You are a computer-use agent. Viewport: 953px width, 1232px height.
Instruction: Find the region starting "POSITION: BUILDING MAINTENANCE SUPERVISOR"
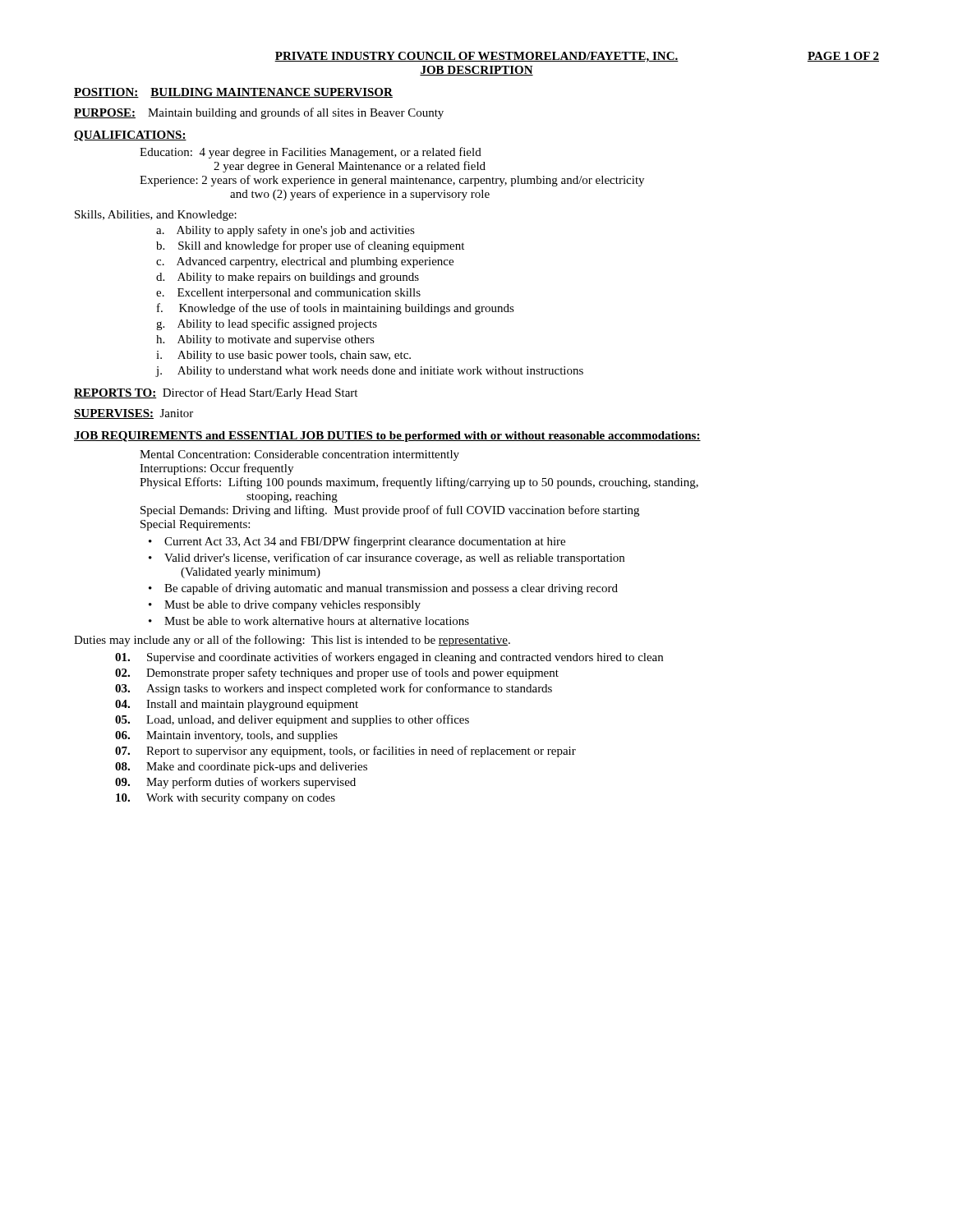point(233,92)
